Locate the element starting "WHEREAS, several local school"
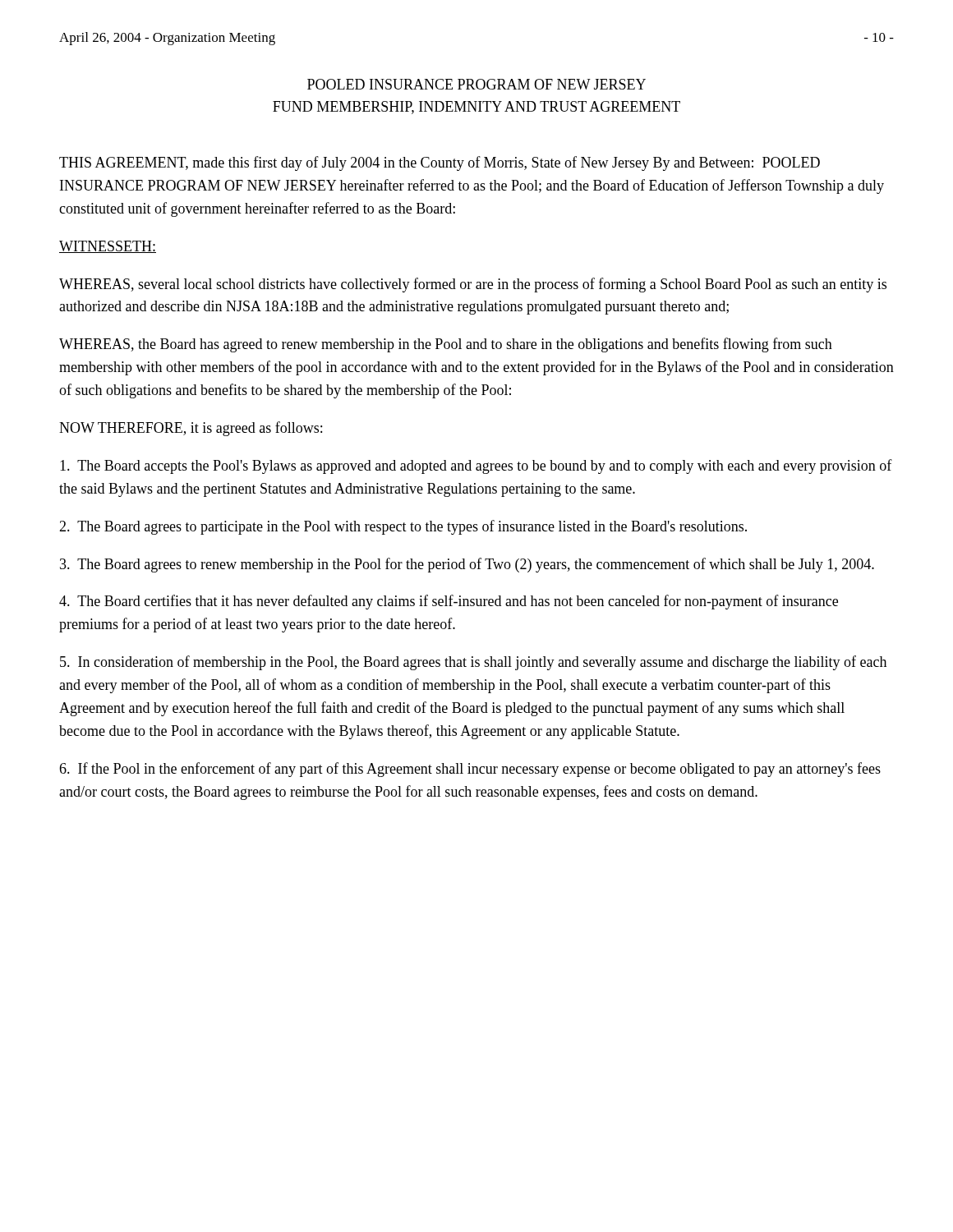 click(476, 296)
